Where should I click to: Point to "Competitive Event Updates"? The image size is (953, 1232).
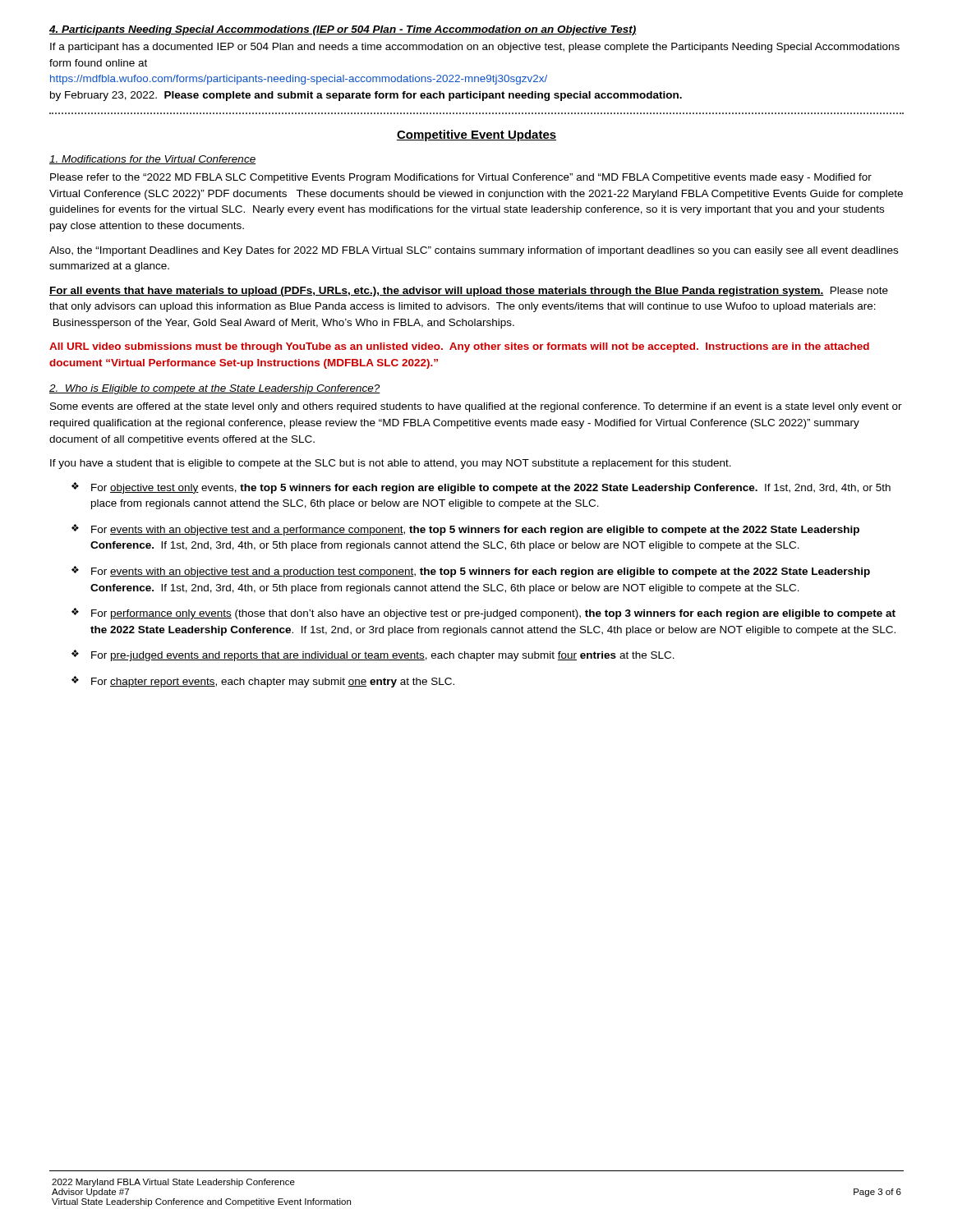click(x=476, y=134)
